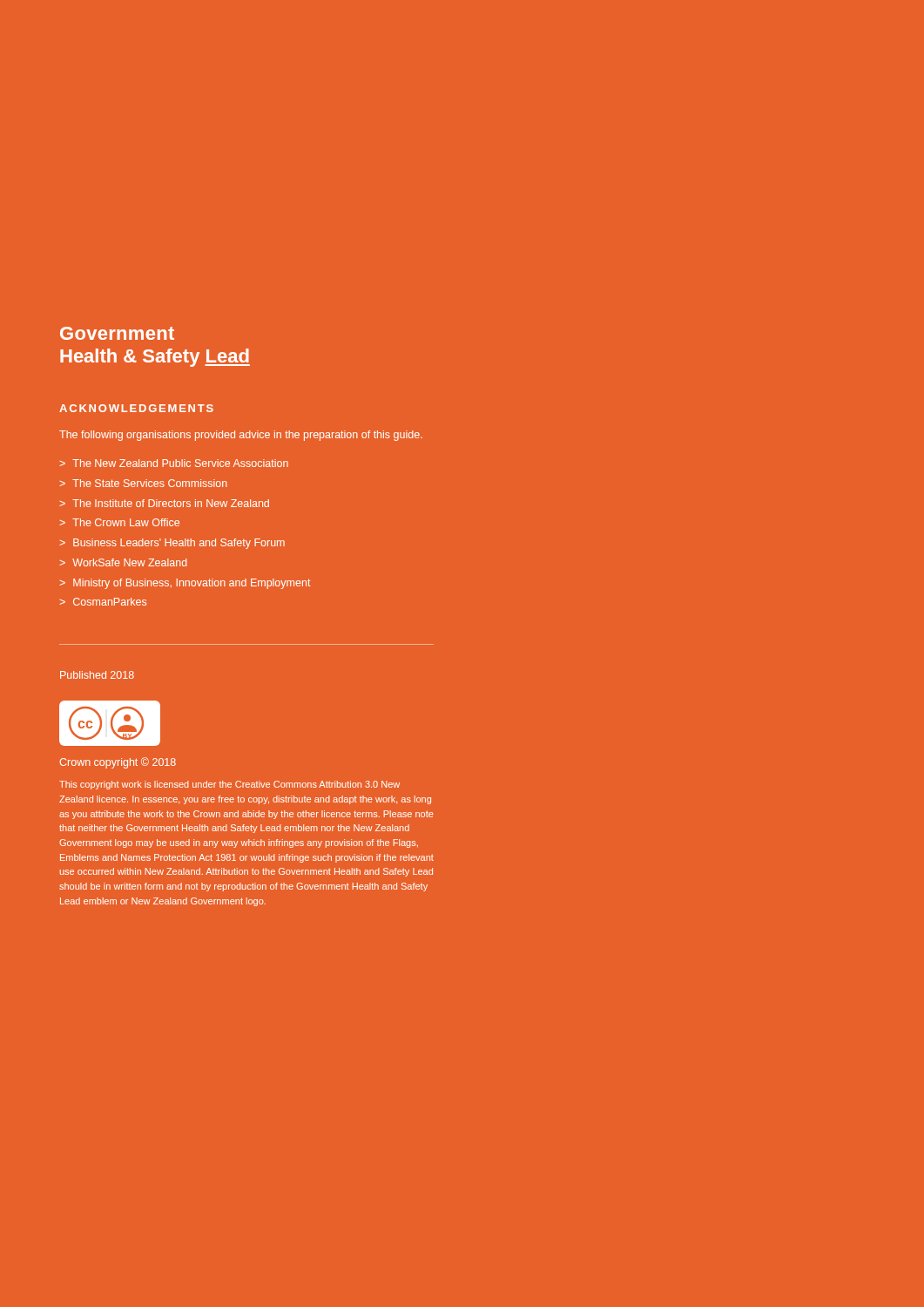Viewport: 924px width, 1307px height.
Task: Locate the passage starting ">The New Zealand Public Service Association"
Action: [x=174, y=464]
